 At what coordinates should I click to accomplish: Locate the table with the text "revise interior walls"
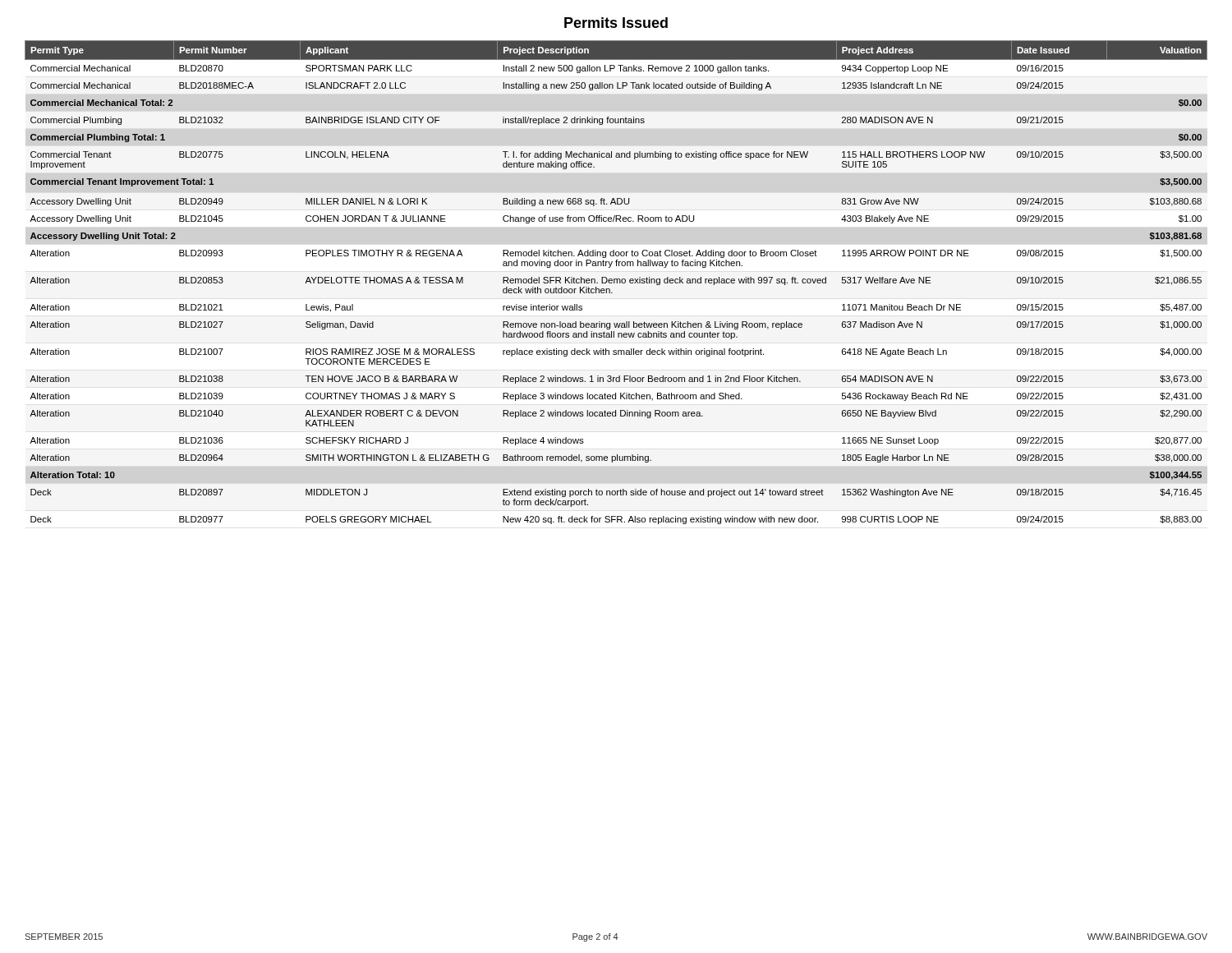[x=616, y=284]
